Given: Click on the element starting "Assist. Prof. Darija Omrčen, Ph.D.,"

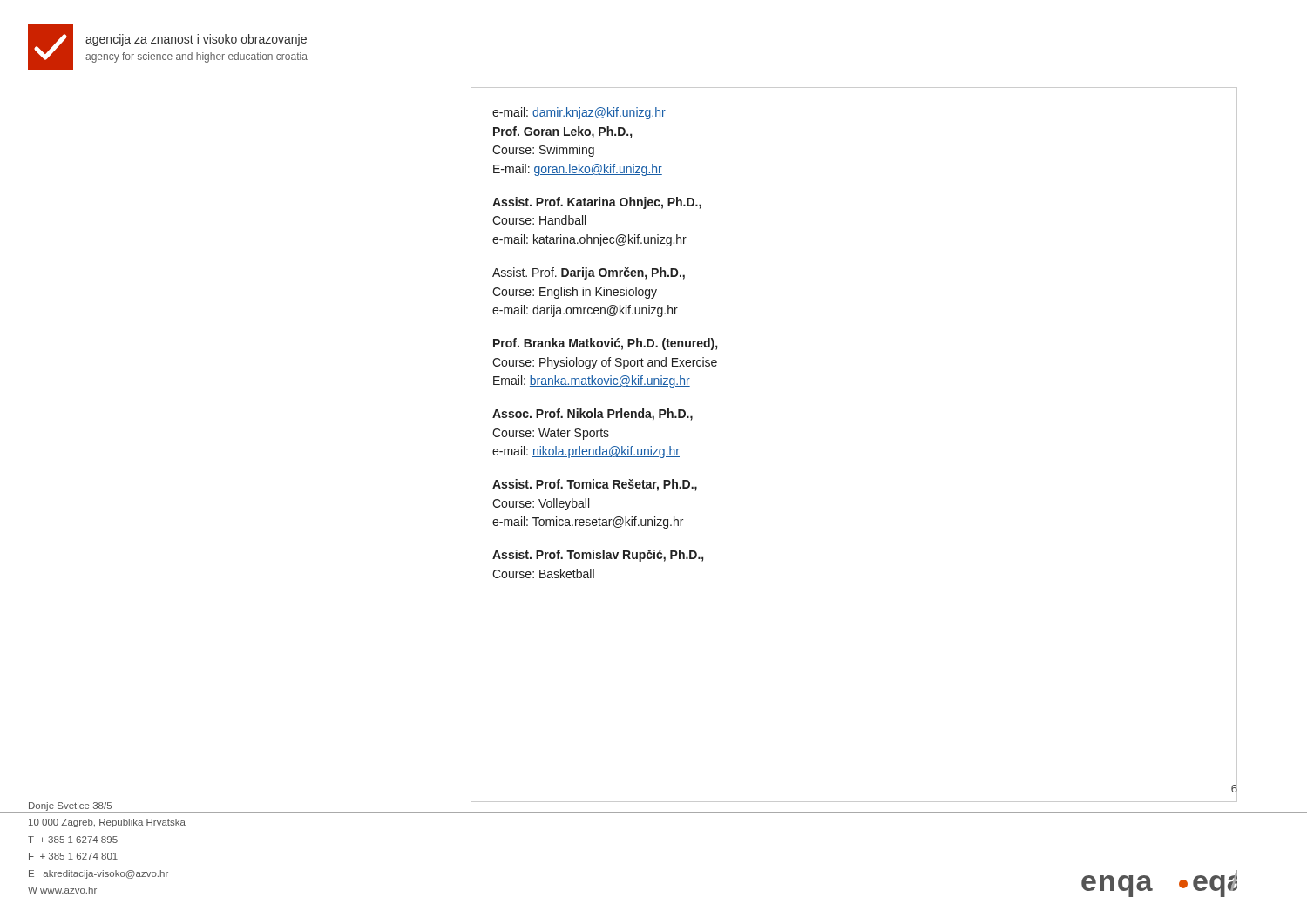Looking at the screenshot, I should coord(589,273).
